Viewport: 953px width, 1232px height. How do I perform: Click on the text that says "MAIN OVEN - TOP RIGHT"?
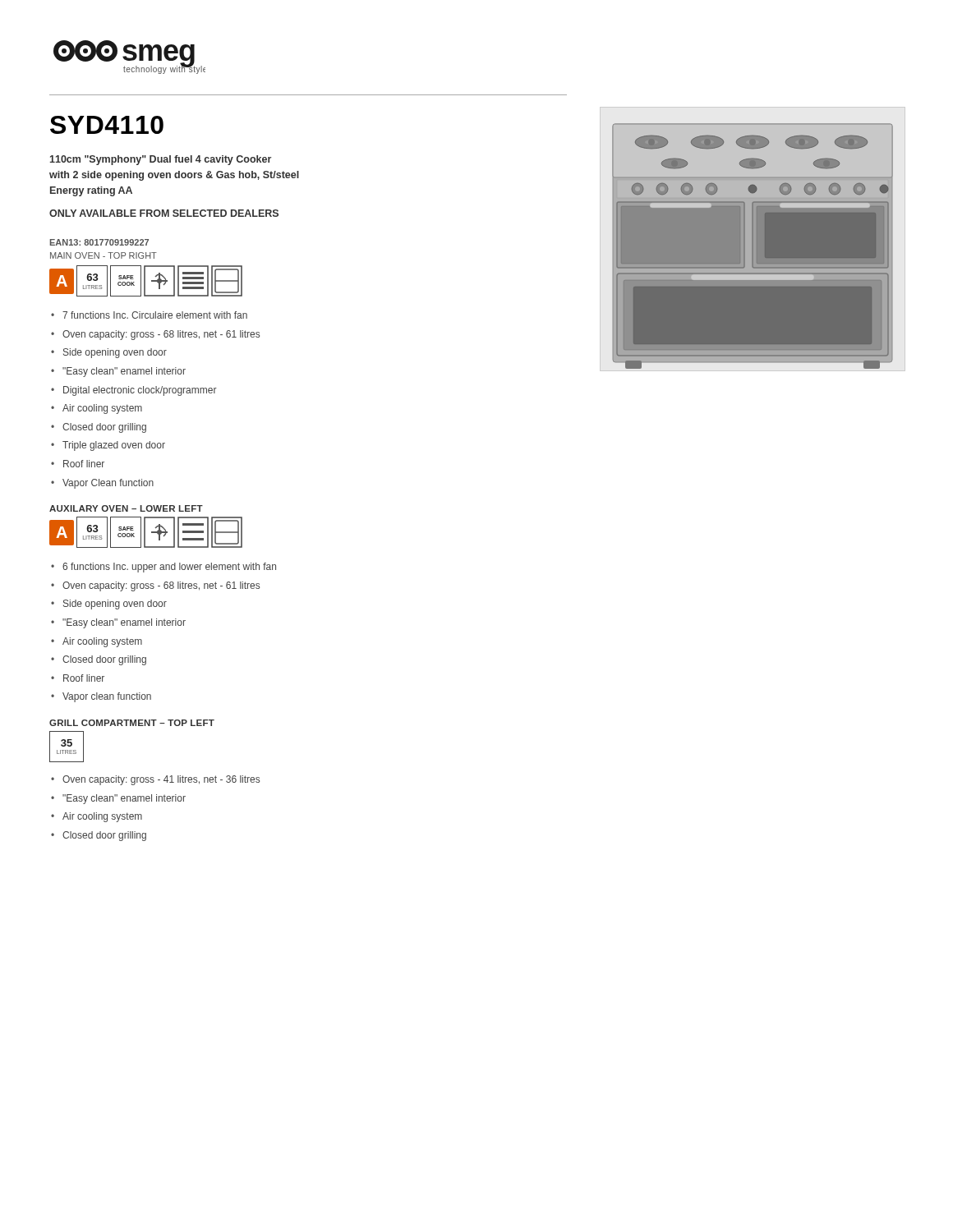point(103,256)
